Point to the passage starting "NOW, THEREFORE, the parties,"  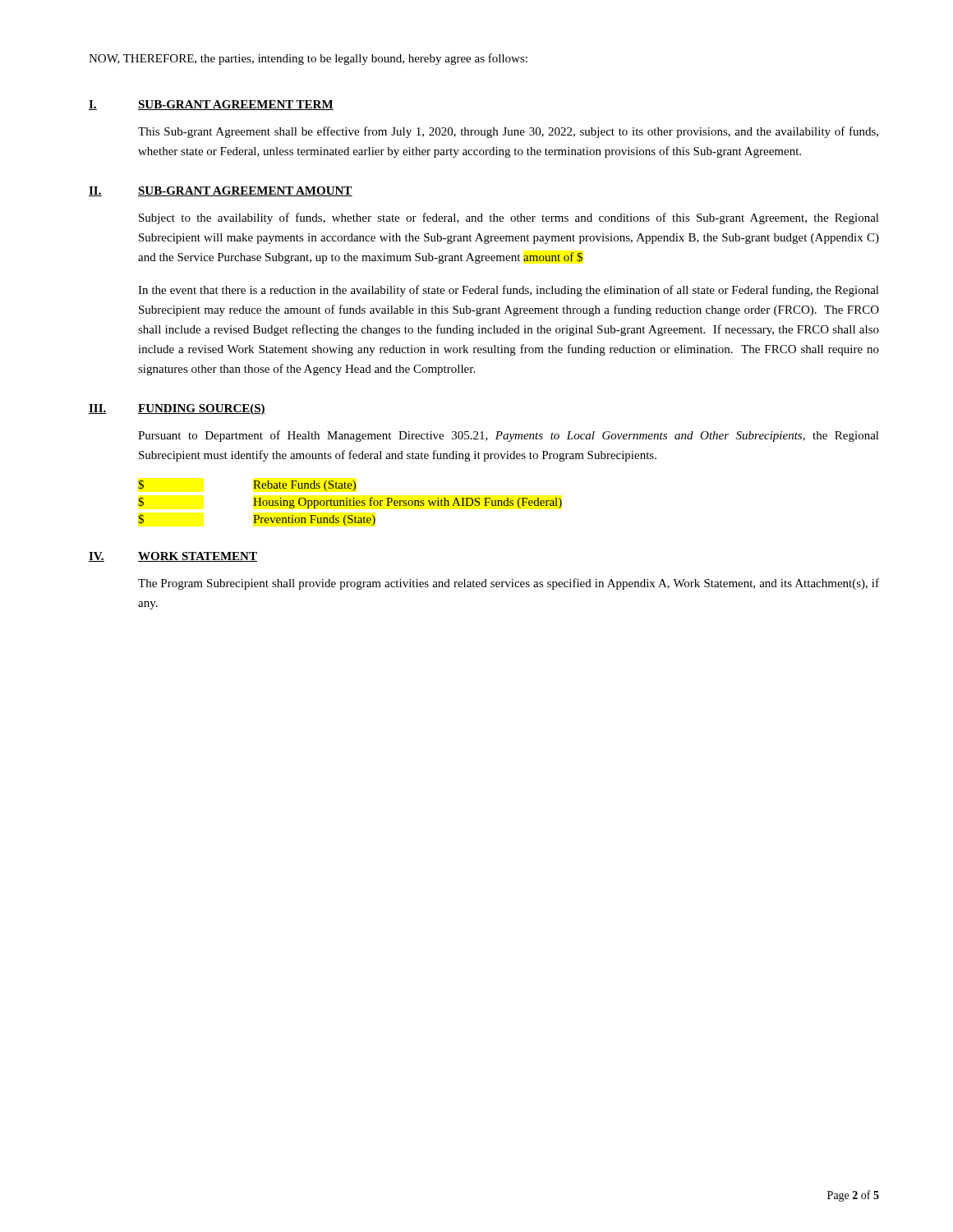[308, 58]
